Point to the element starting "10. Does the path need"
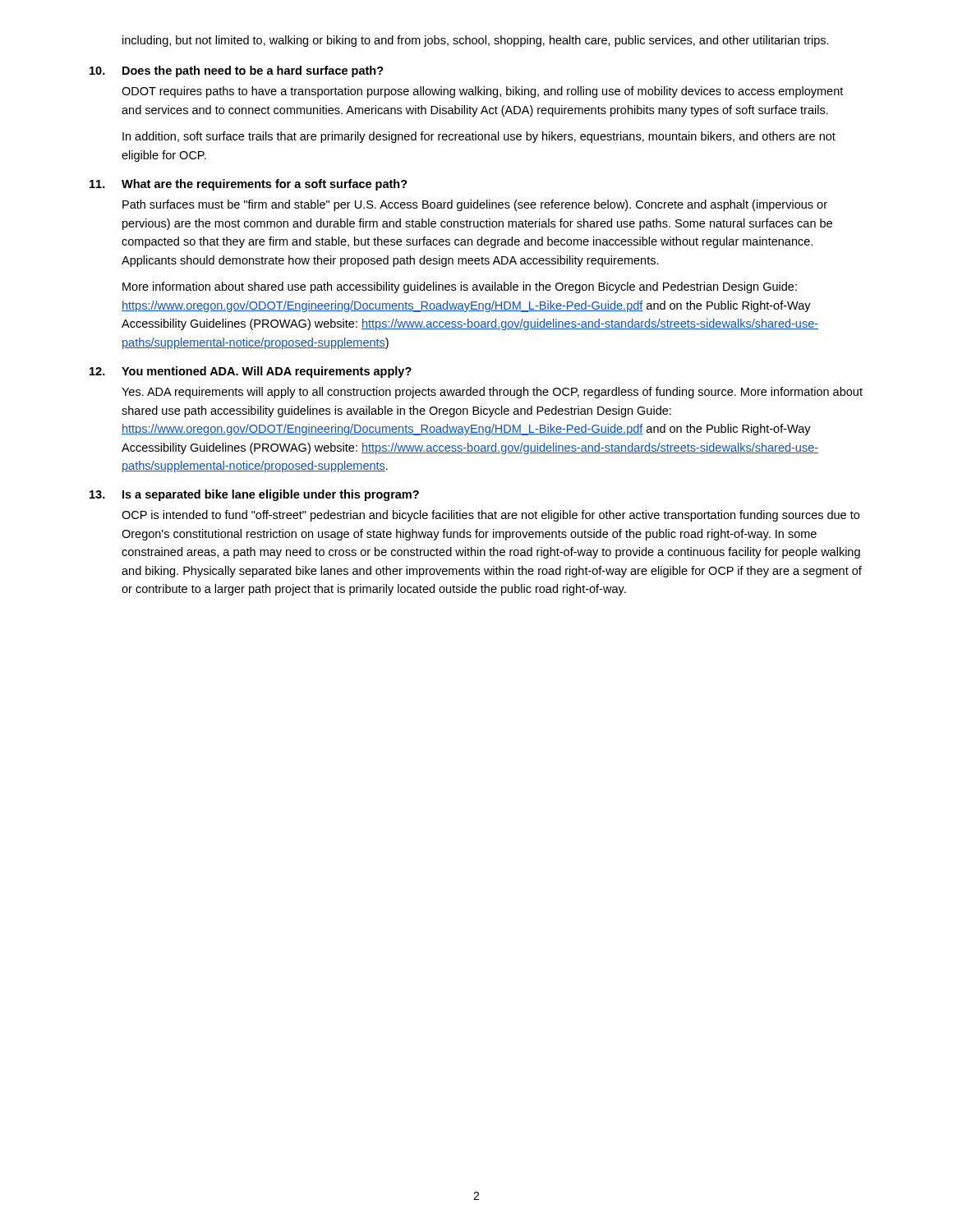The height and width of the screenshot is (1232, 953). [476, 115]
